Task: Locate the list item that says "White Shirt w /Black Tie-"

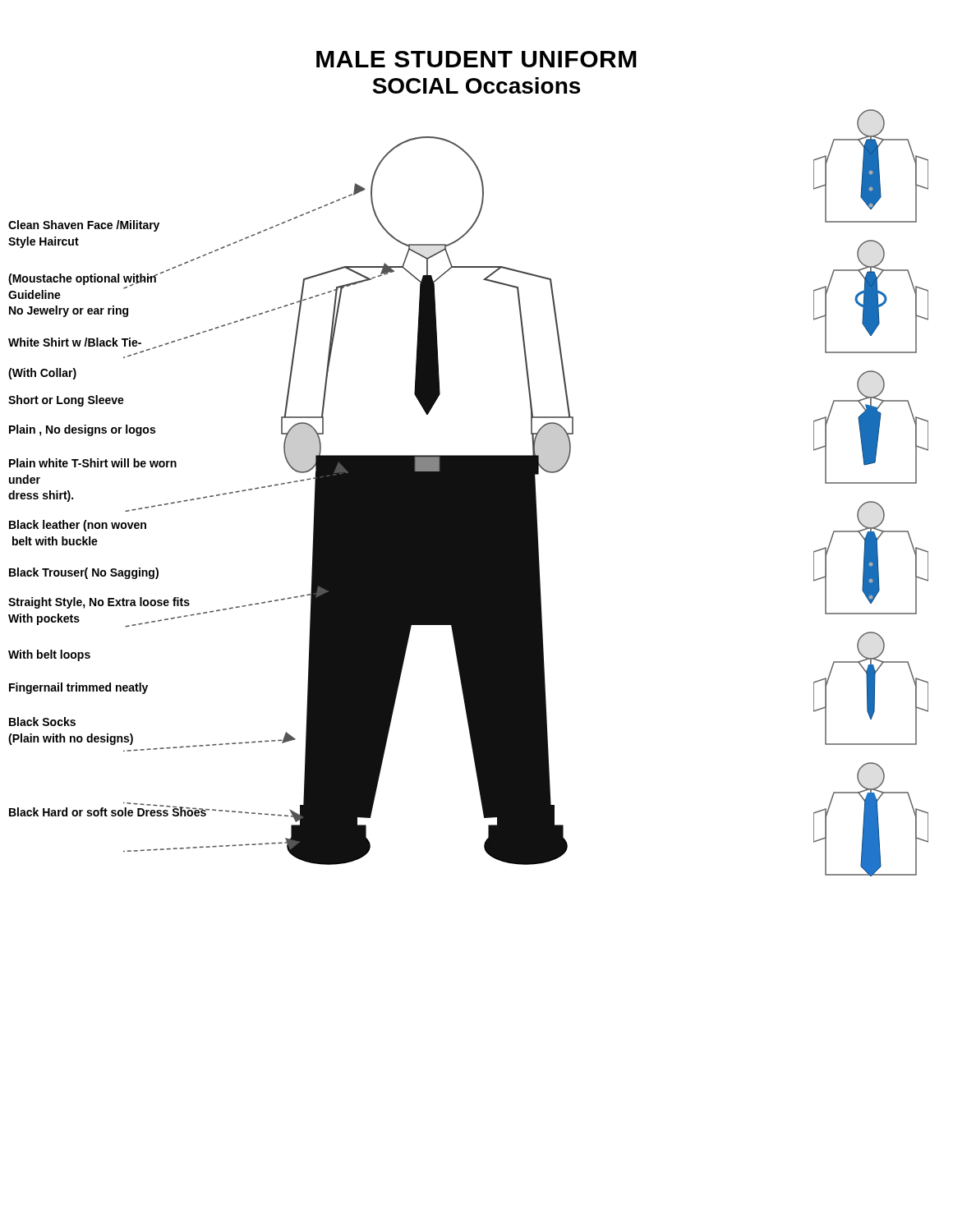Action: pyautogui.click(x=75, y=342)
